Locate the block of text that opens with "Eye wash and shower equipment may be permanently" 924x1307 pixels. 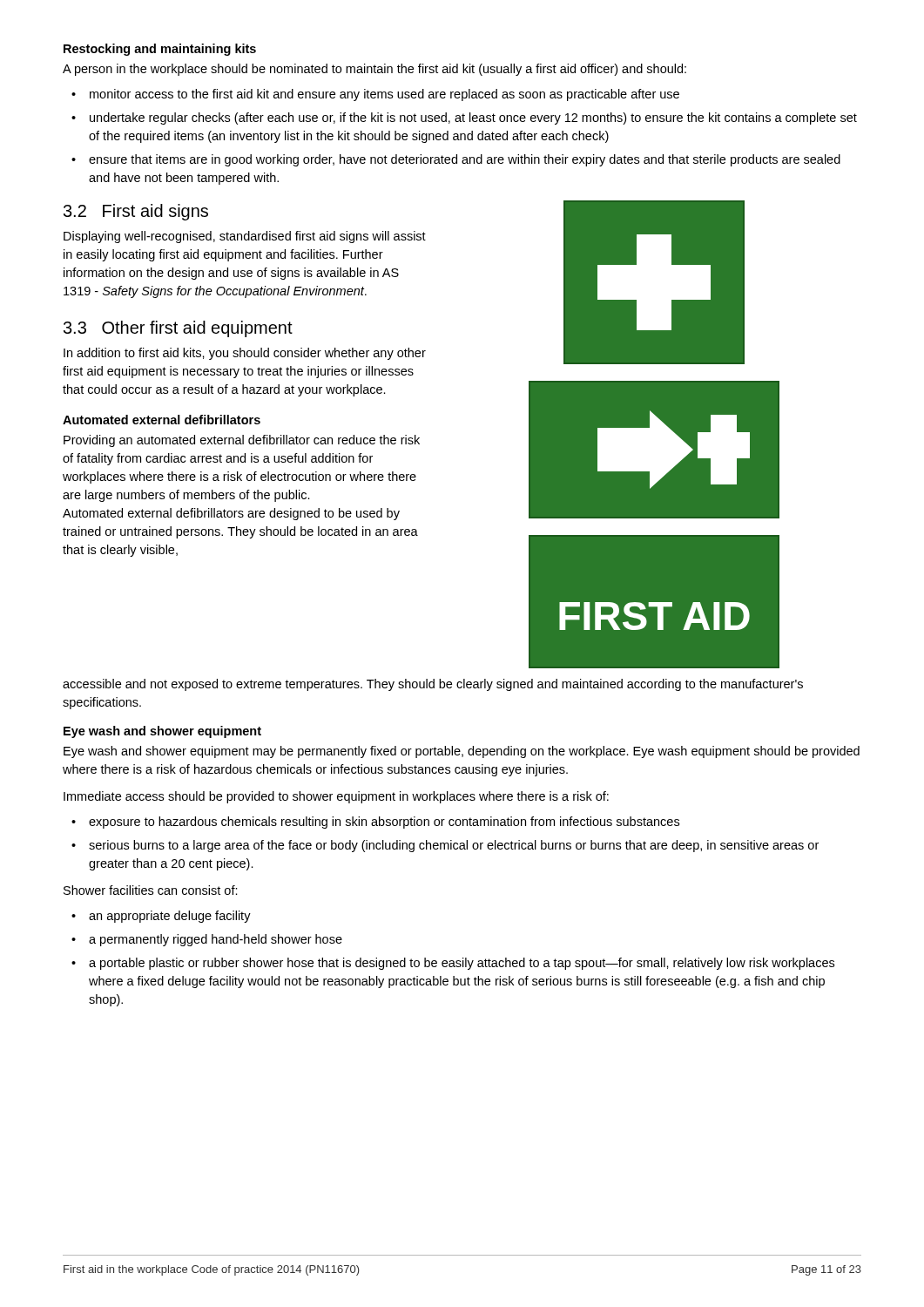pos(461,760)
